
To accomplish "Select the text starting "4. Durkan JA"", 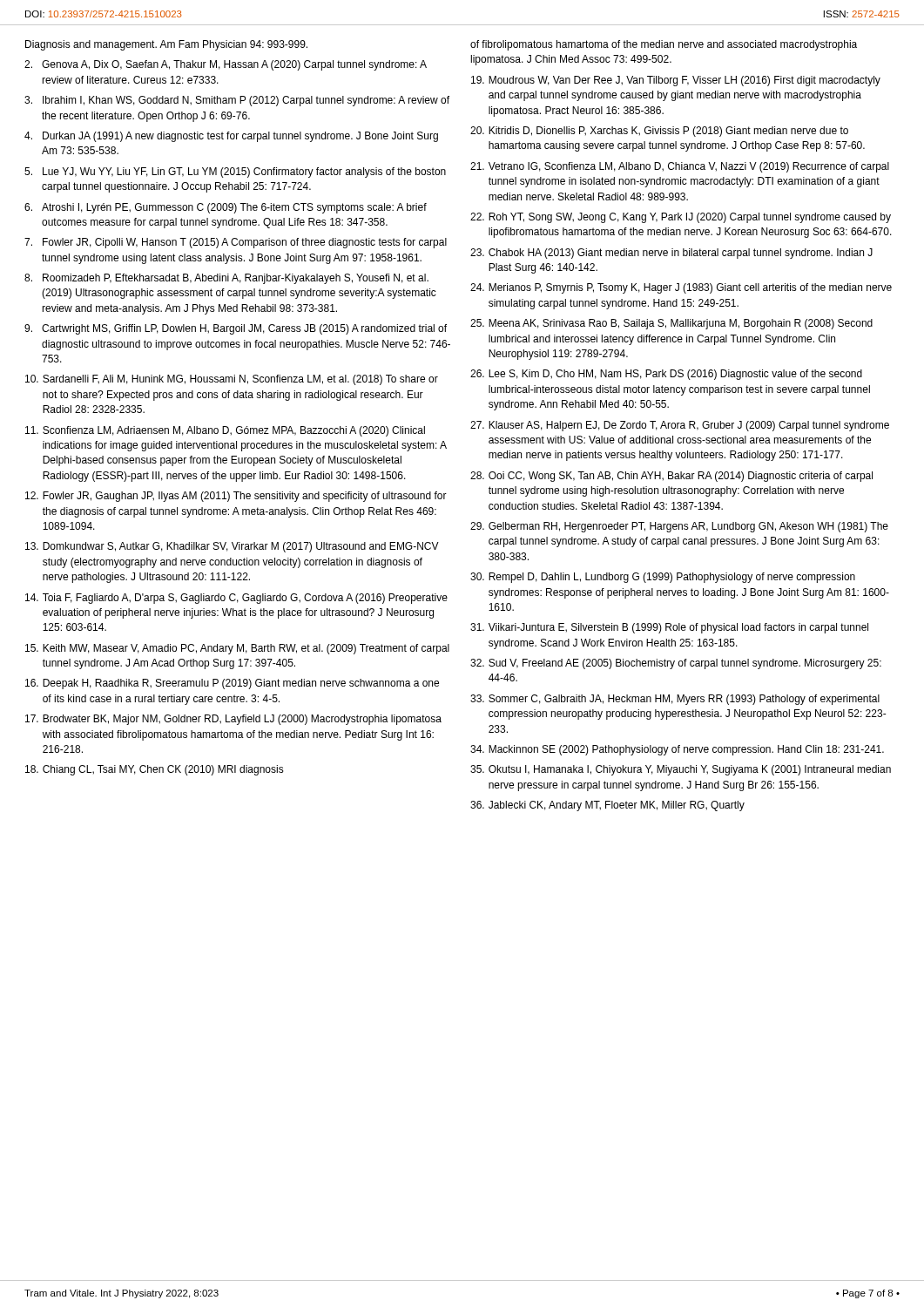I will point(238,144).
